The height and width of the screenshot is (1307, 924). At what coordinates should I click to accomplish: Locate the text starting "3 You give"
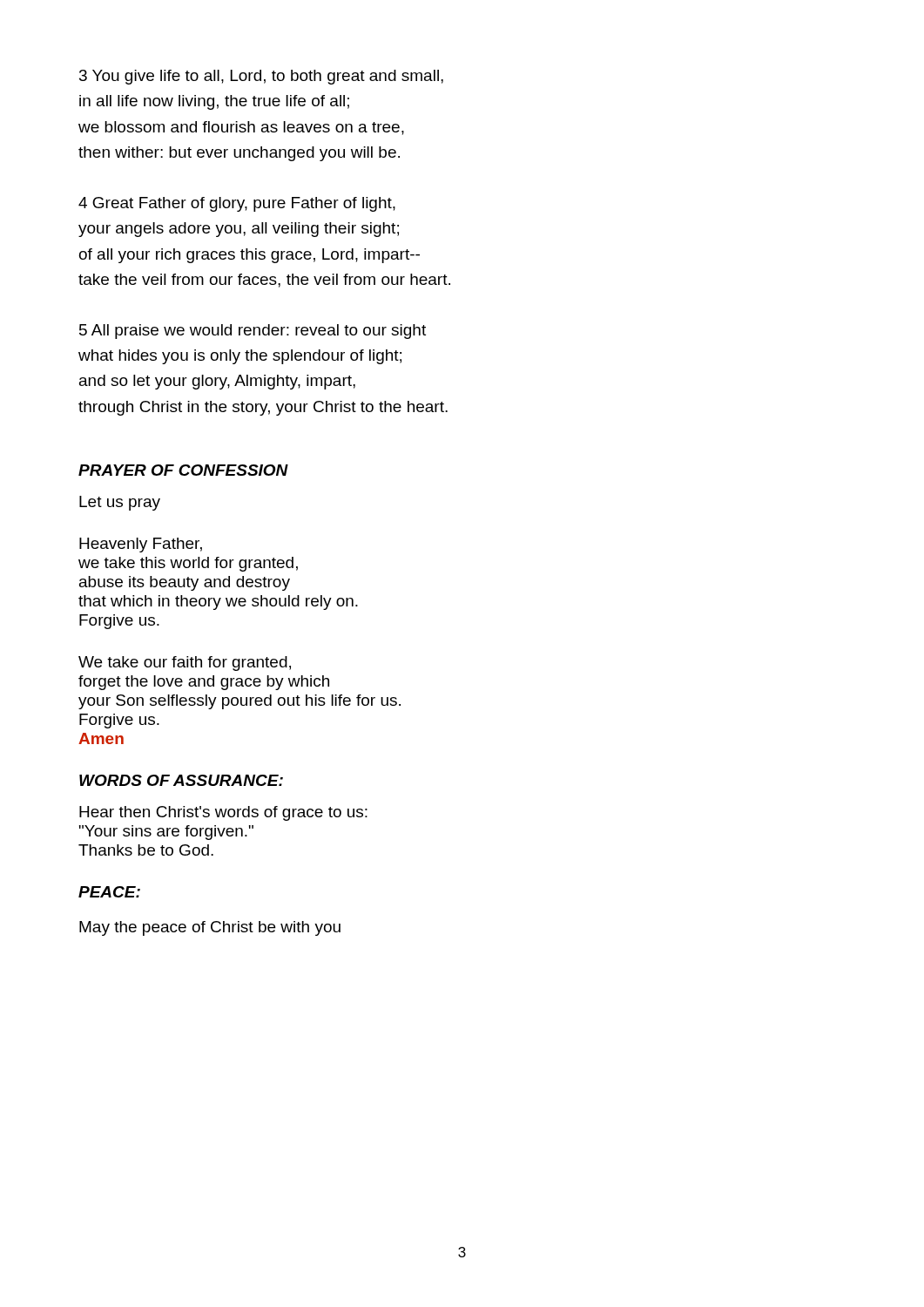261,114
